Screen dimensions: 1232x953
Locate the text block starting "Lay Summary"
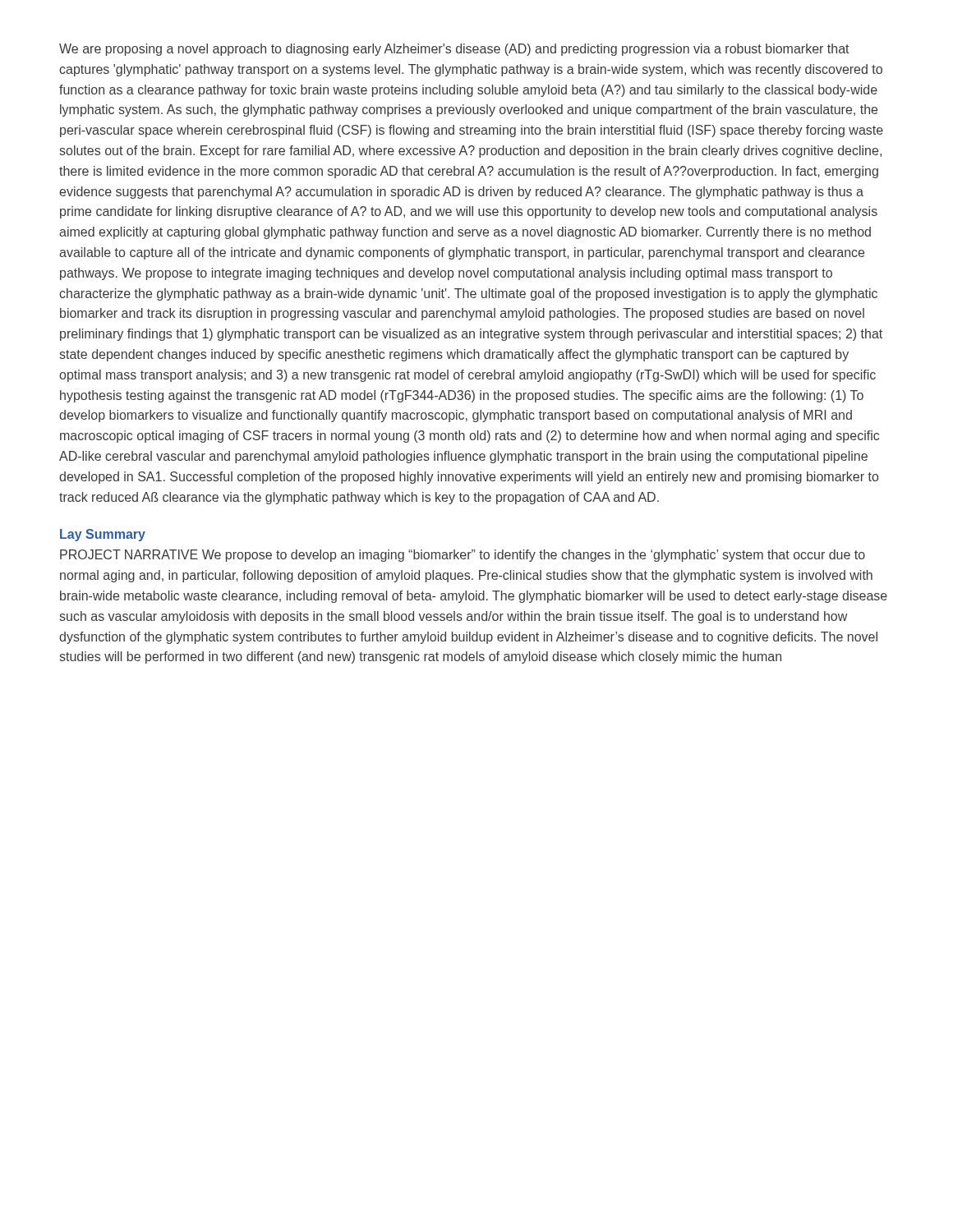tap(102, 535)
